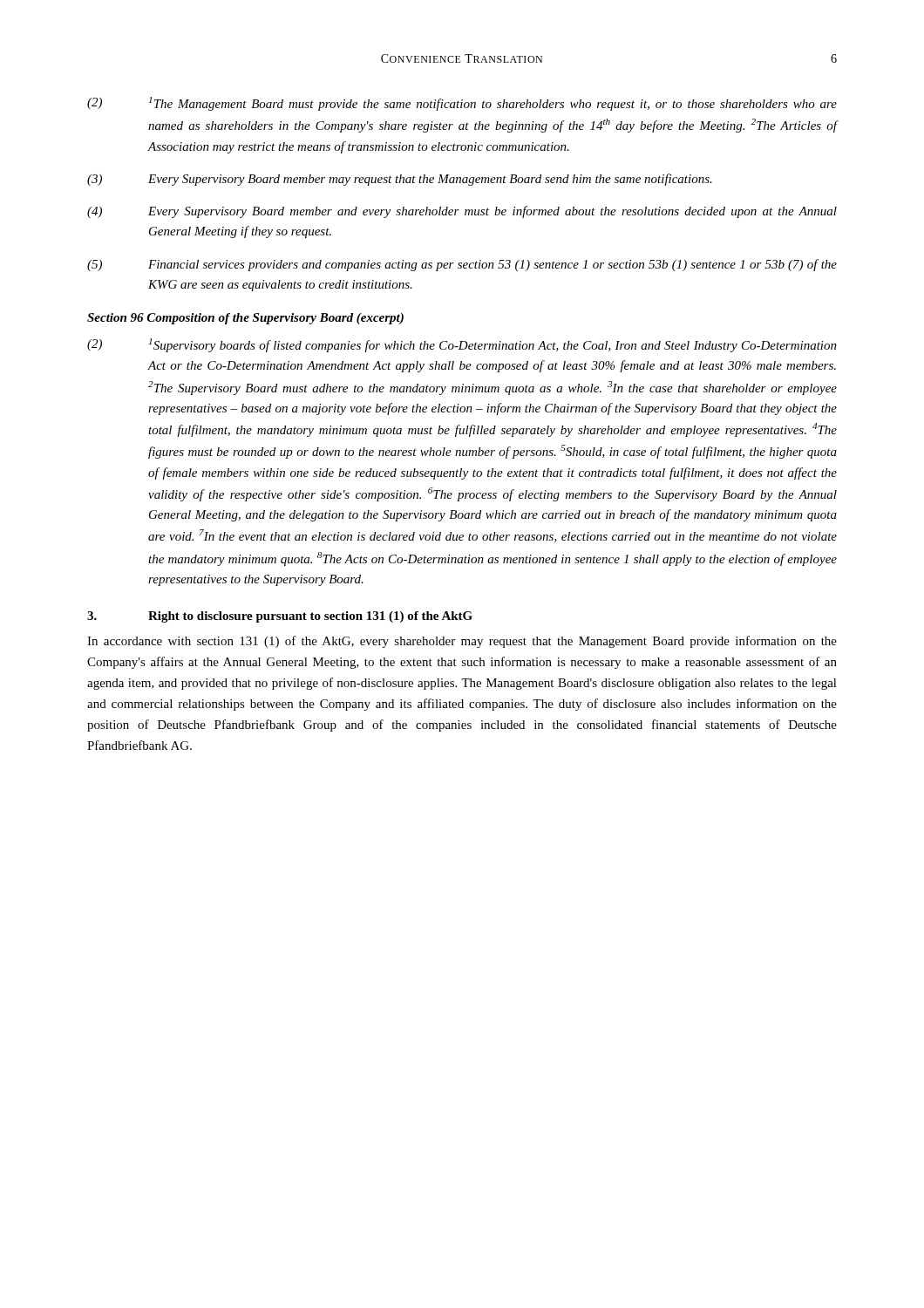This screenshot has height=1308, width=924.
Task: Click where it says "Section 96 Composition of the Supervisory Board (excerpt)"
Action: tap(246, 317)
